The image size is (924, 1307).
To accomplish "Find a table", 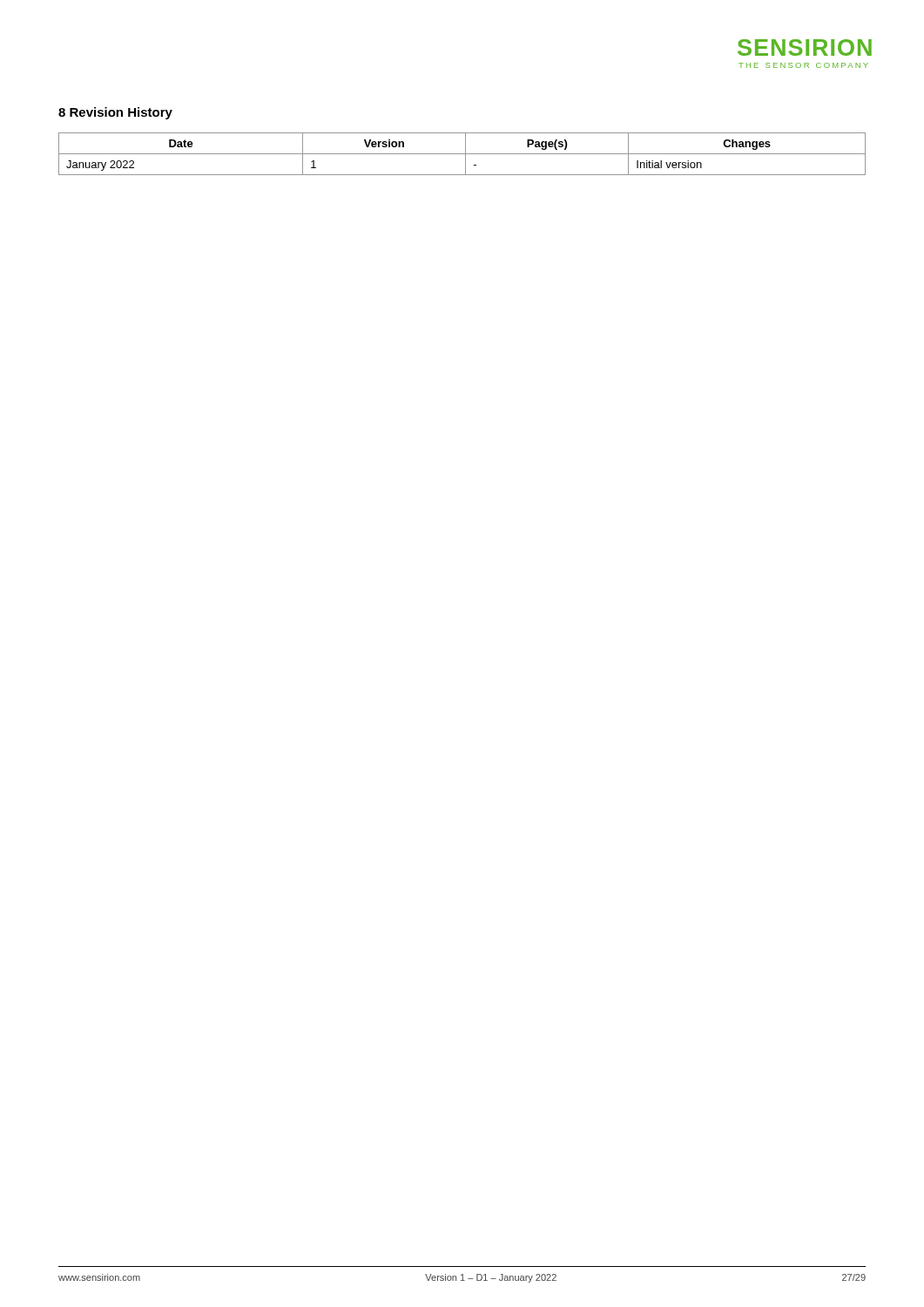I will coord(462,154).
